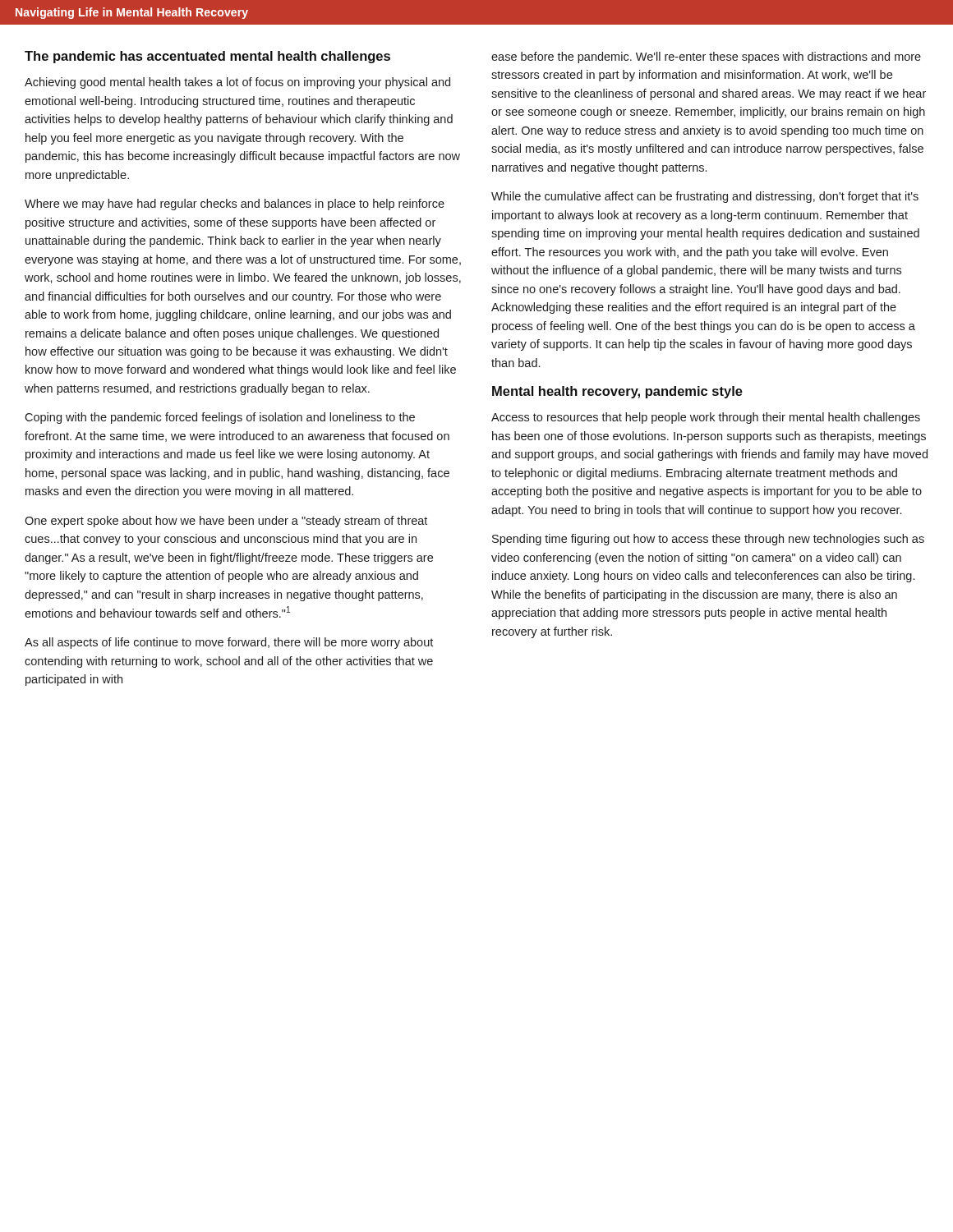
Task: Locate the text block that says "While the cumulative affect can be frustrating"
Action: point(706,280)
